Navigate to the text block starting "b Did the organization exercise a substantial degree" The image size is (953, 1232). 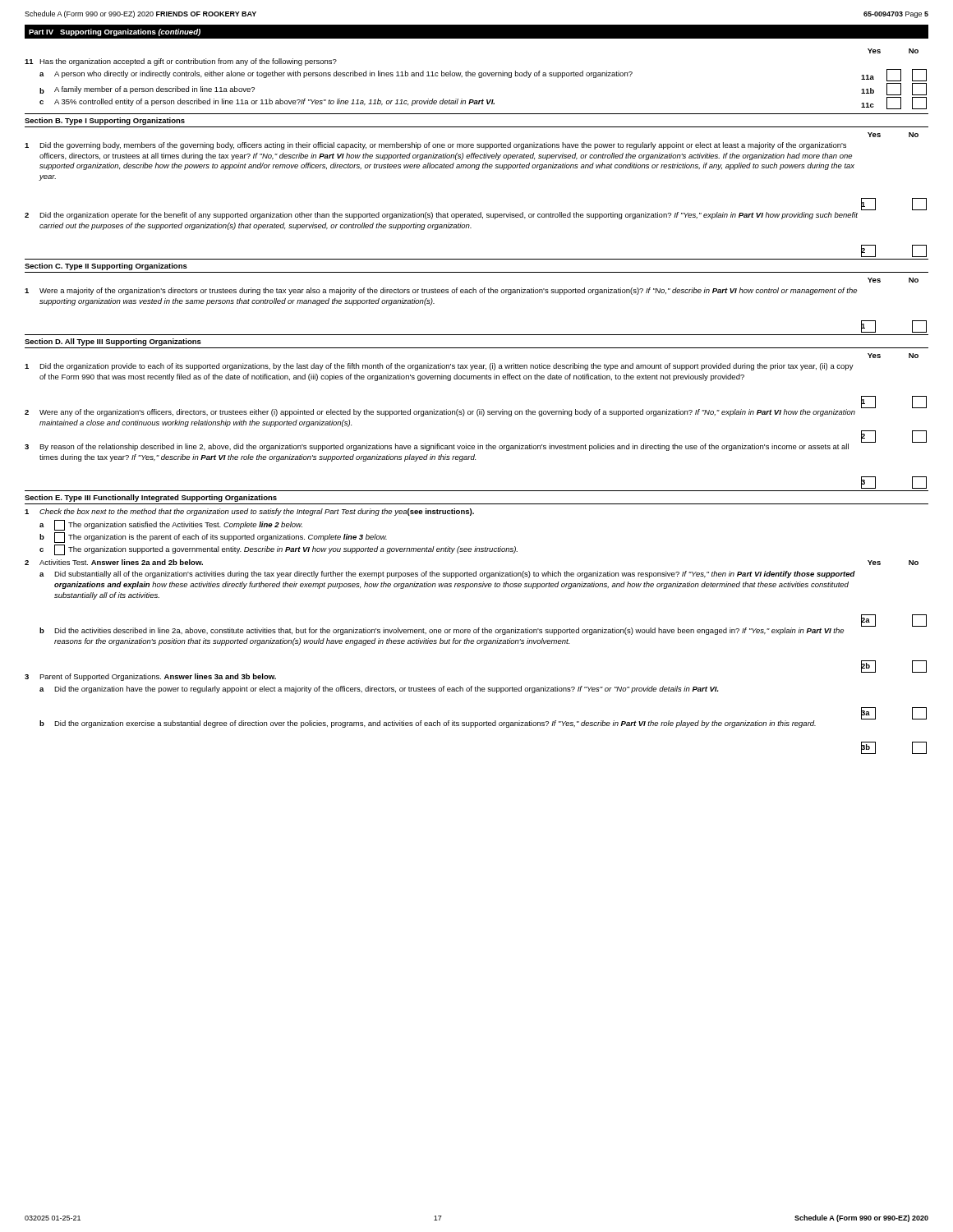(484, 737)
